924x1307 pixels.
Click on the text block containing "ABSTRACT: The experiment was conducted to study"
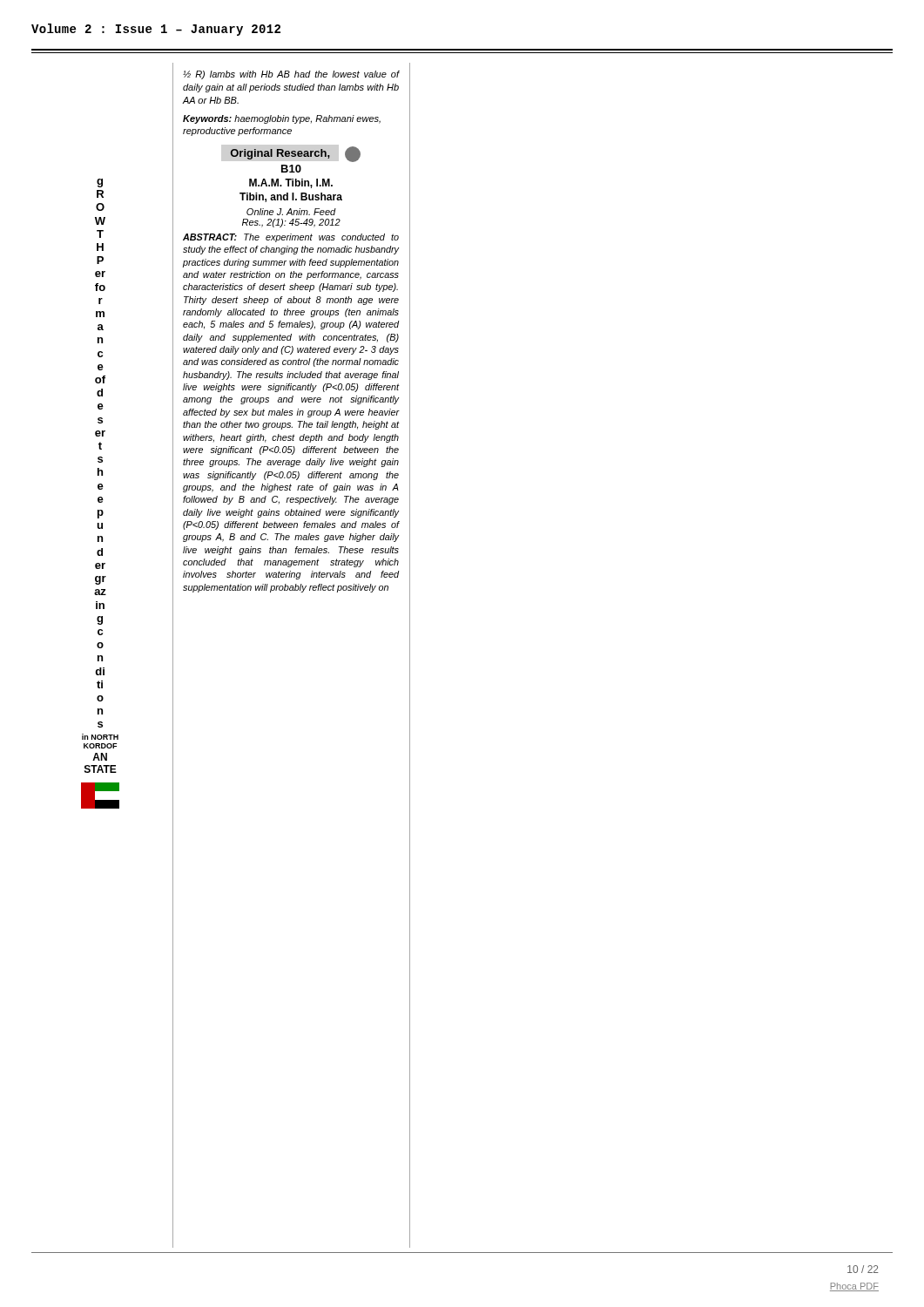[291, 412]
